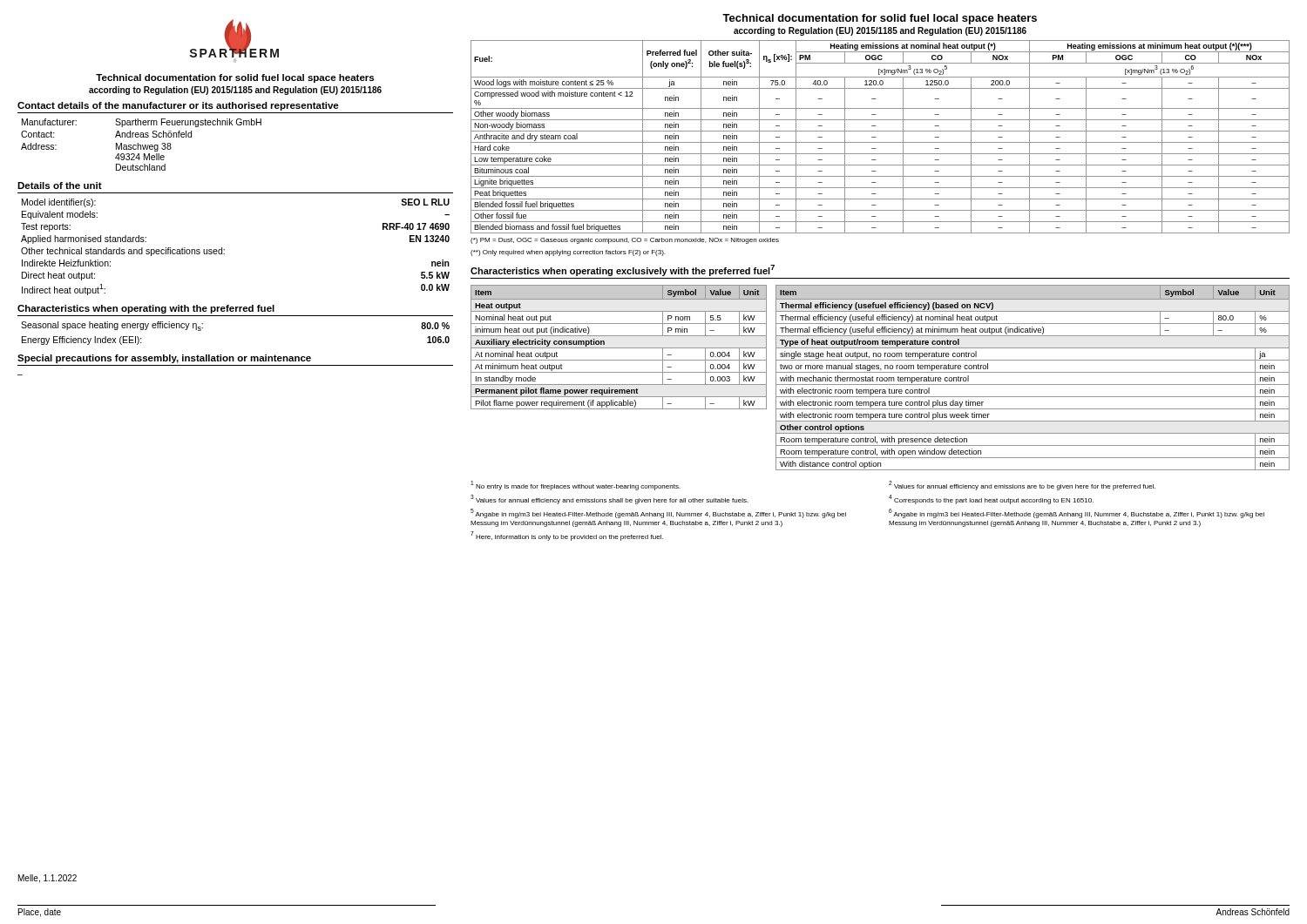Locate the block of text that opens with "5 Angabe in"

pyautogui.click(x=658, y=517)
